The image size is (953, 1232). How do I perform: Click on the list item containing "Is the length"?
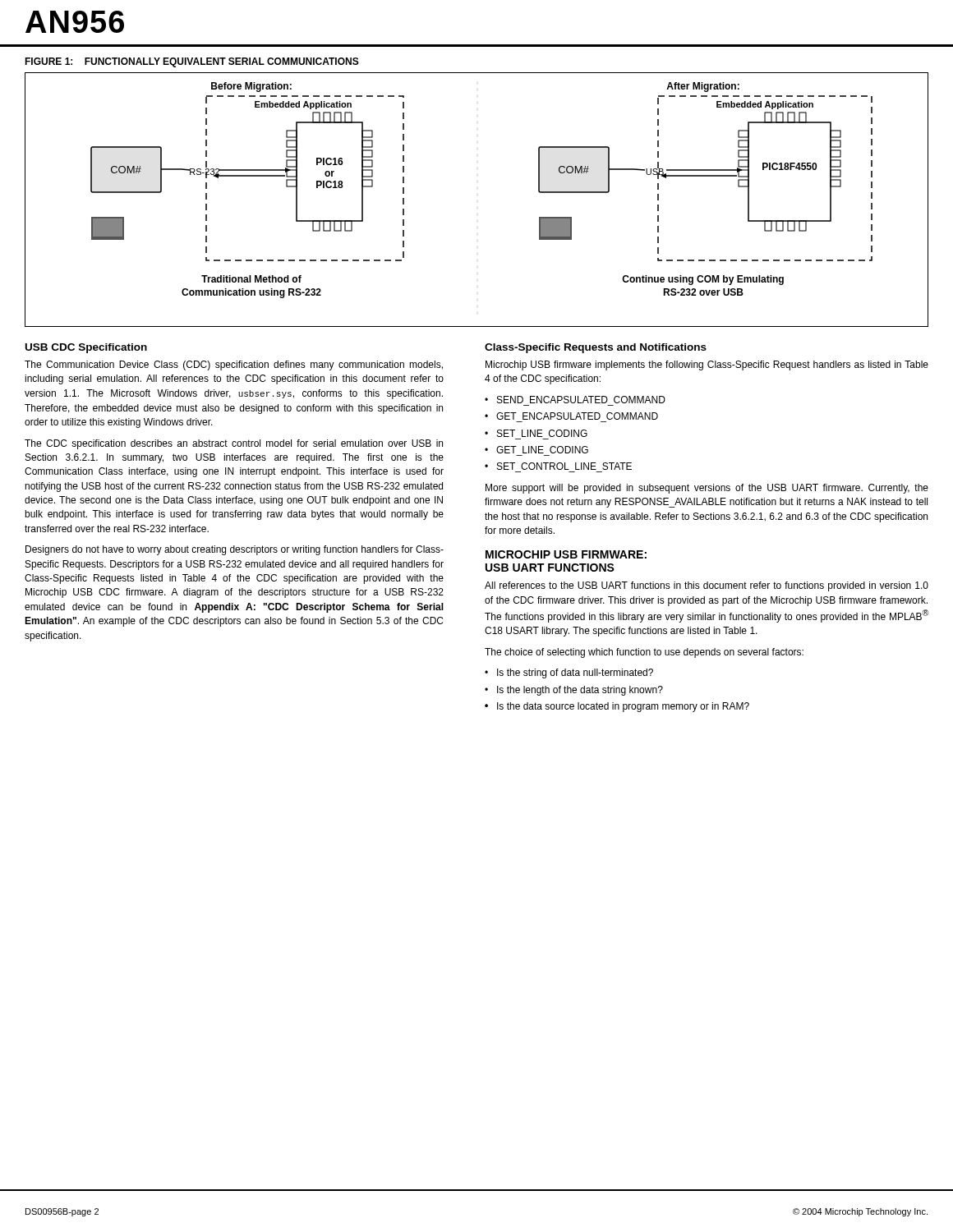coord(580,690)
